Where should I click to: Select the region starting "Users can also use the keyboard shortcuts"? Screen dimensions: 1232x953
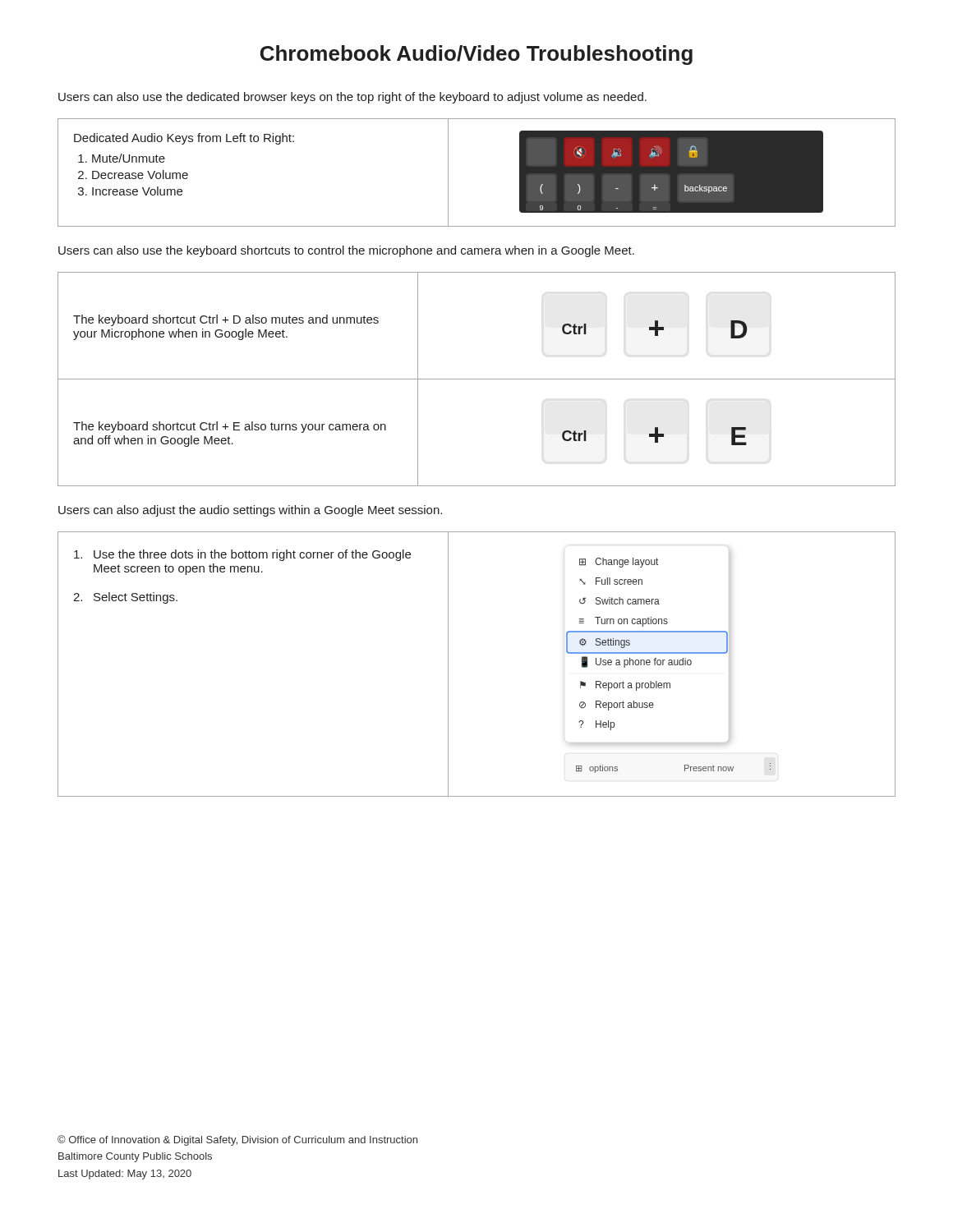pyautogui.click(x=346, y=250)
